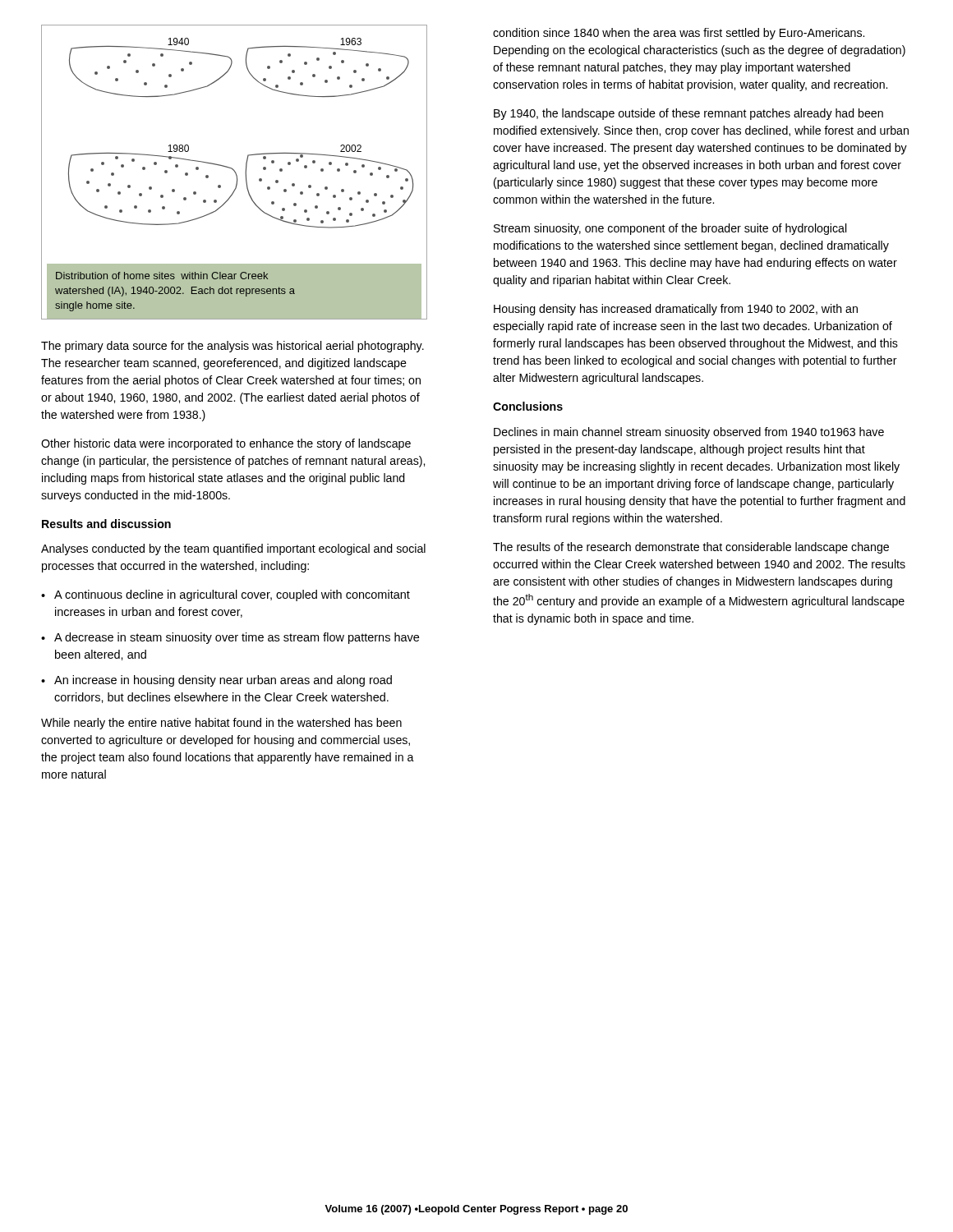Select the text block that reads "By 1940, the landscape"
953x1232 pixels.
pyautogui.click(x=701, y=157)
